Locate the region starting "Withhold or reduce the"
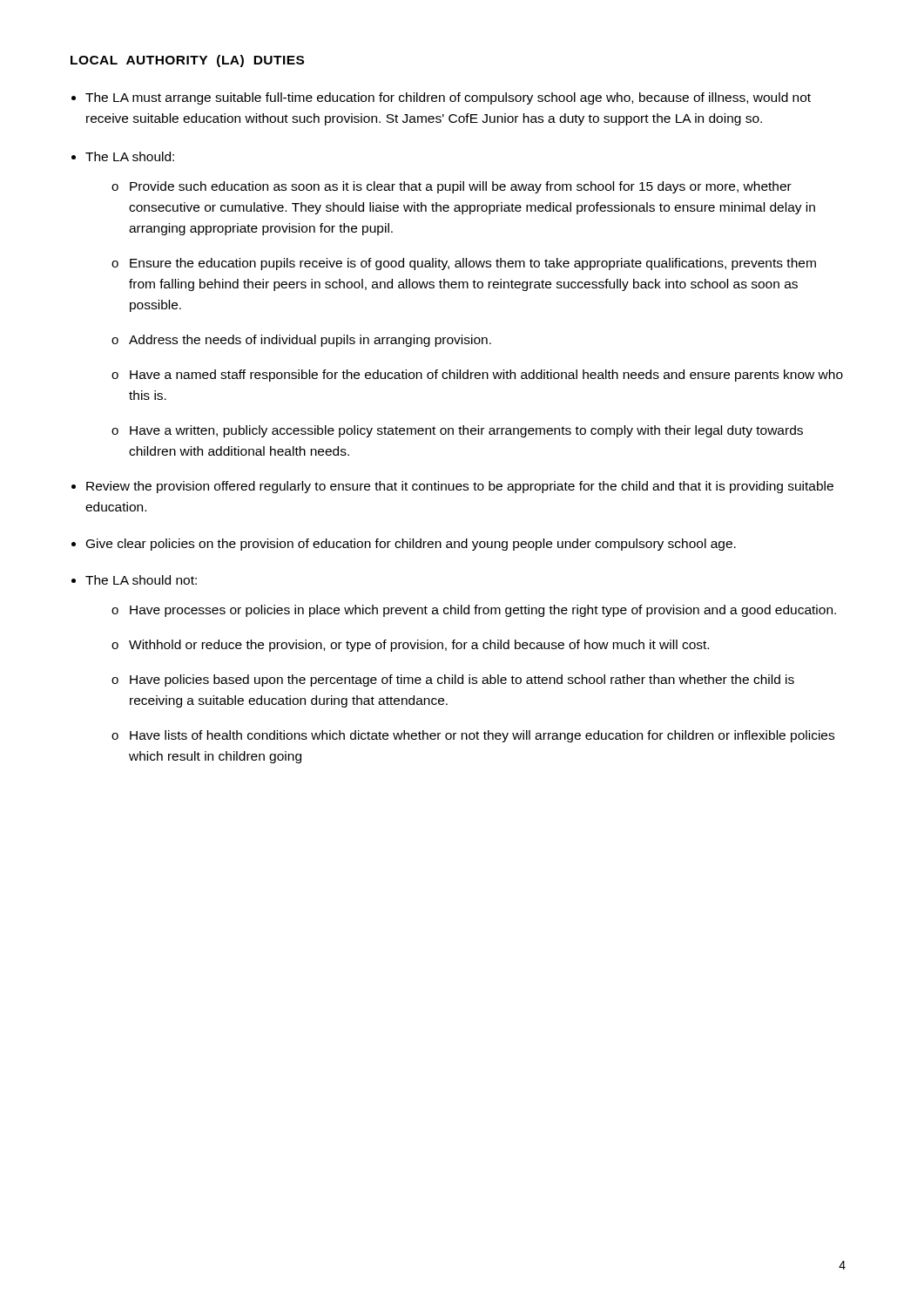 420,645
